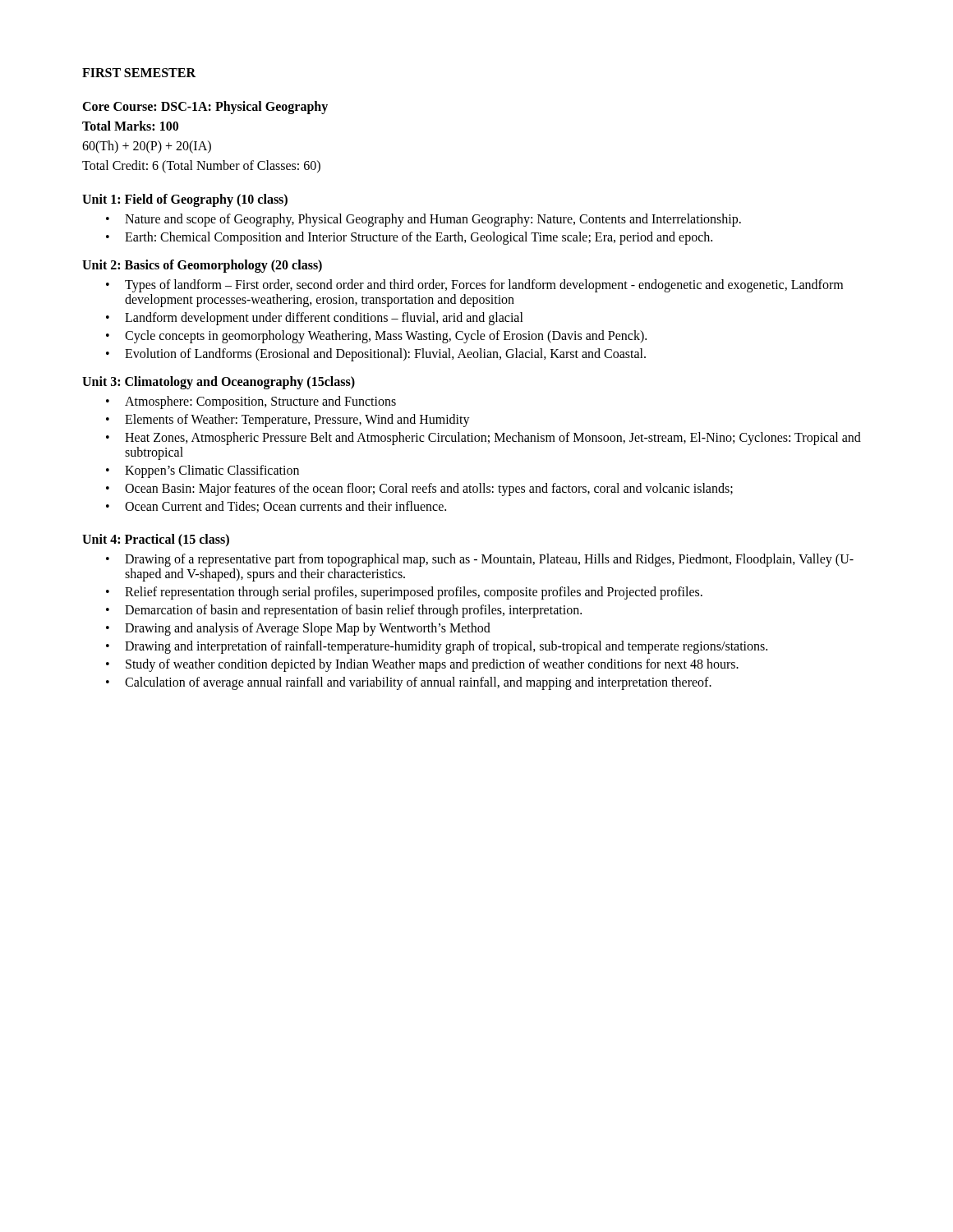The height and width of the screenshot is (1232, 953).
Task: Click the passage that begins "• Cycle concepts in"
Action: point(376,336)
